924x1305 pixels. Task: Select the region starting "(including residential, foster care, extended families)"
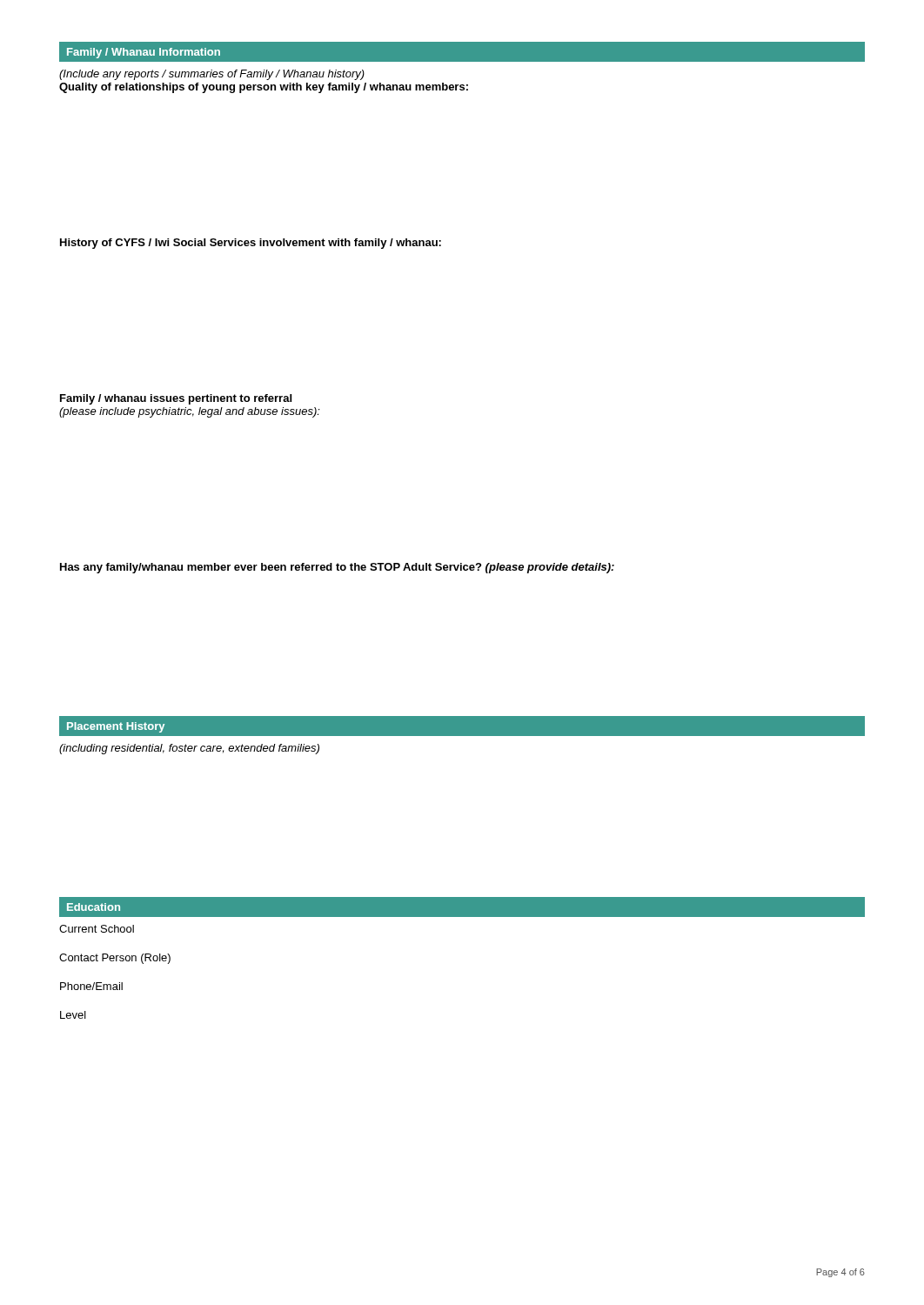(x=190, y=748)
